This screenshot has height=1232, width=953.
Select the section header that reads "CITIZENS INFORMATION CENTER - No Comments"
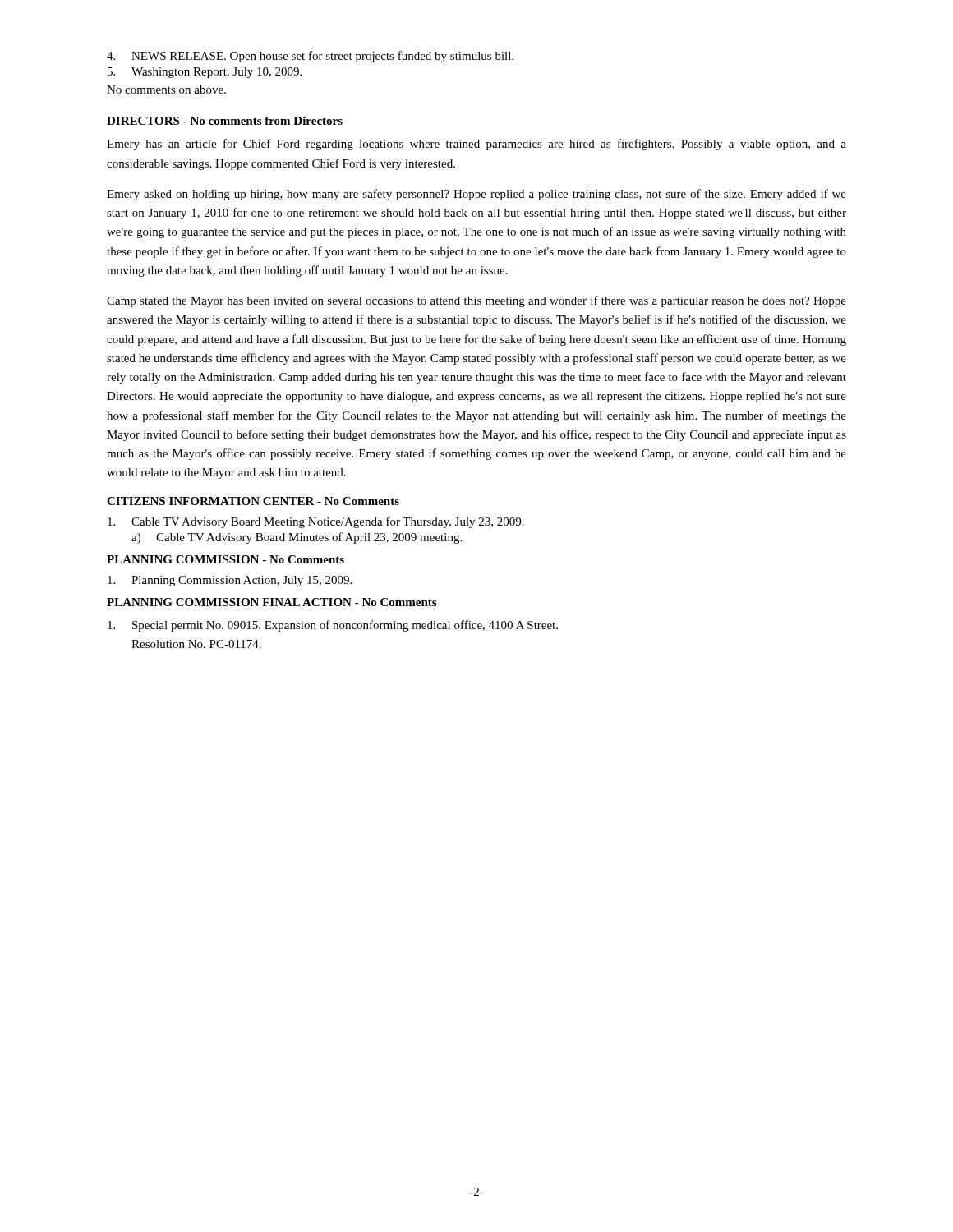(253, 501)
